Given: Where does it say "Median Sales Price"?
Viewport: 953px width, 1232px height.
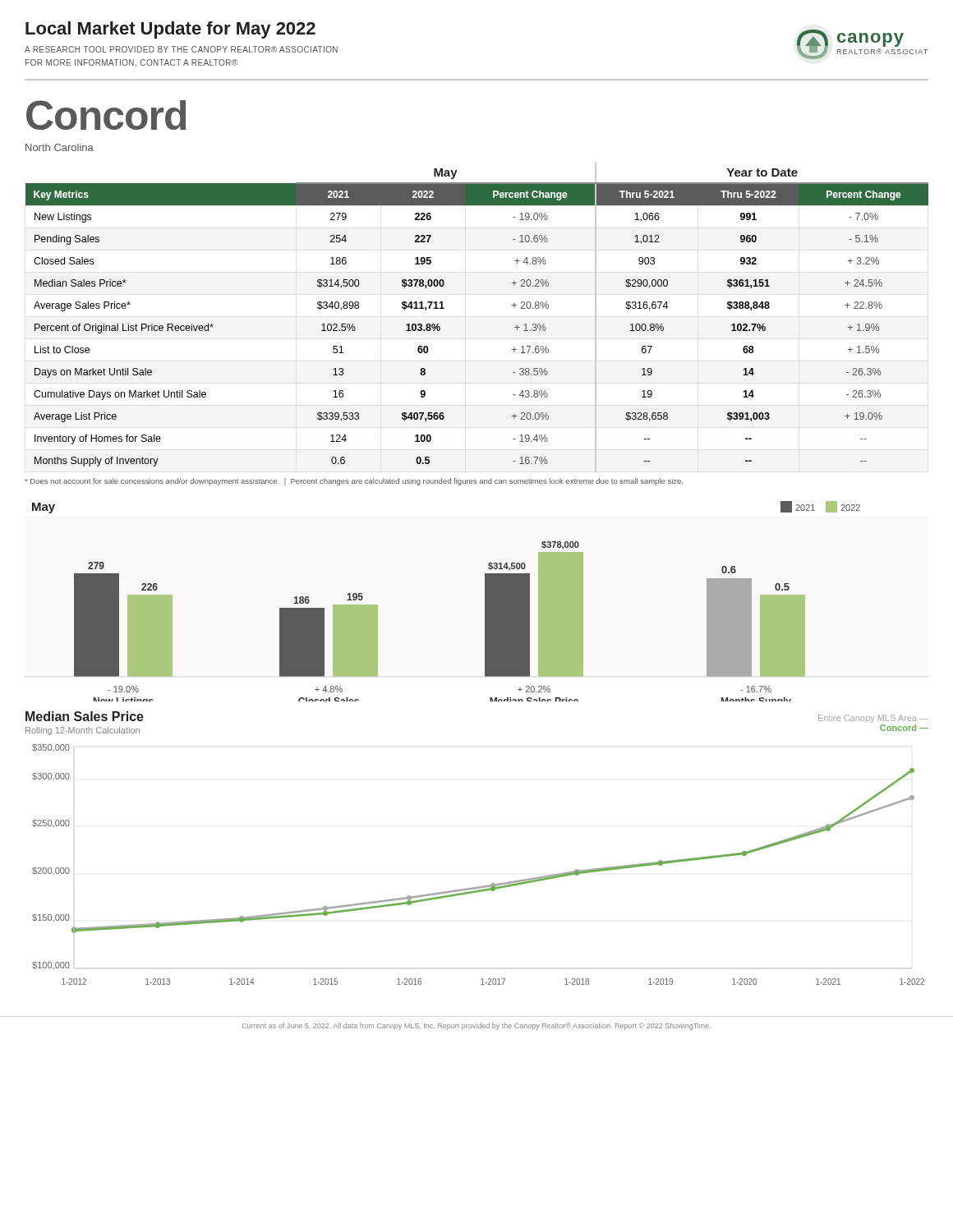Looking at the screenshot, I should [84, 717].
